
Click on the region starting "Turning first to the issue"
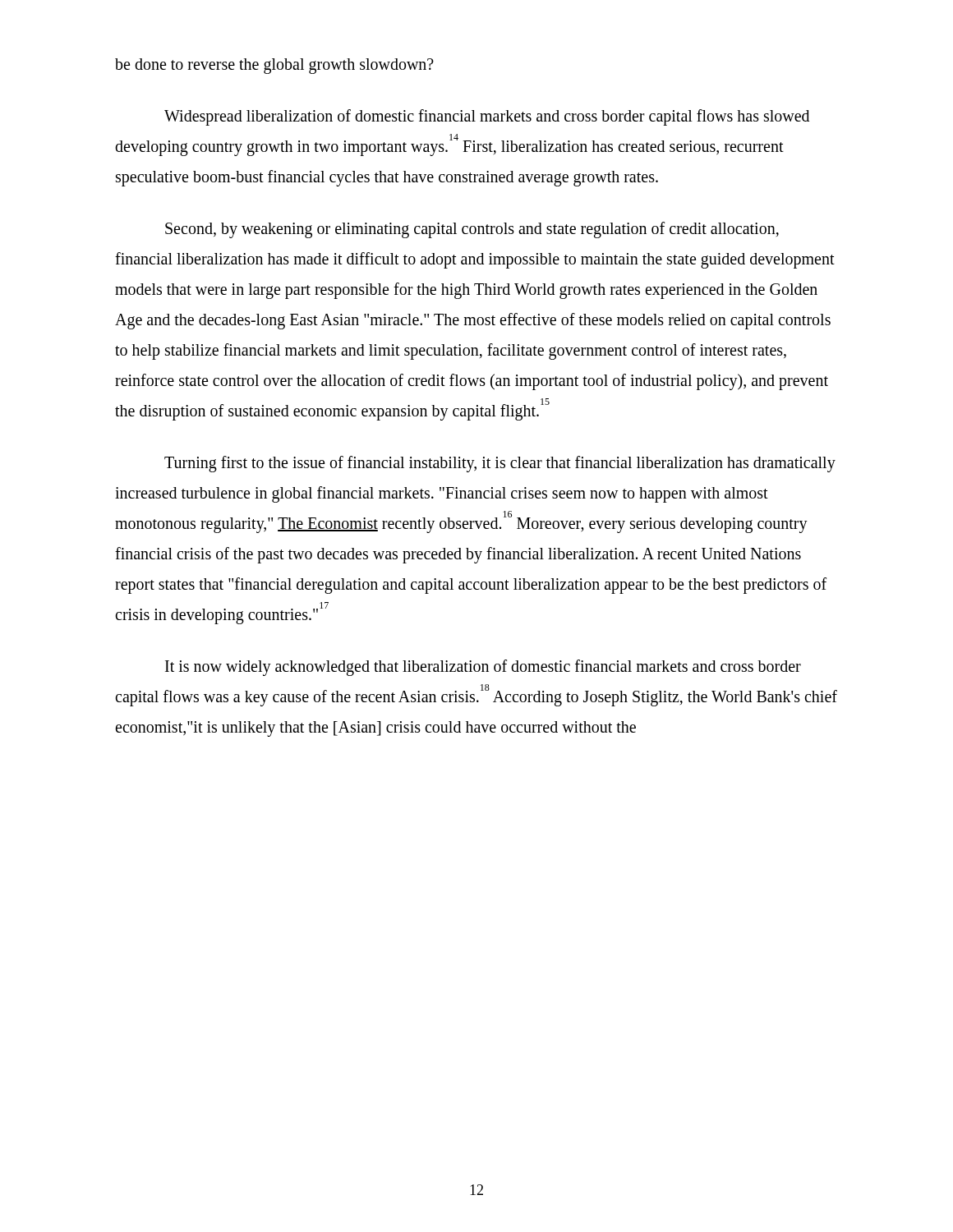click(476, 539)
